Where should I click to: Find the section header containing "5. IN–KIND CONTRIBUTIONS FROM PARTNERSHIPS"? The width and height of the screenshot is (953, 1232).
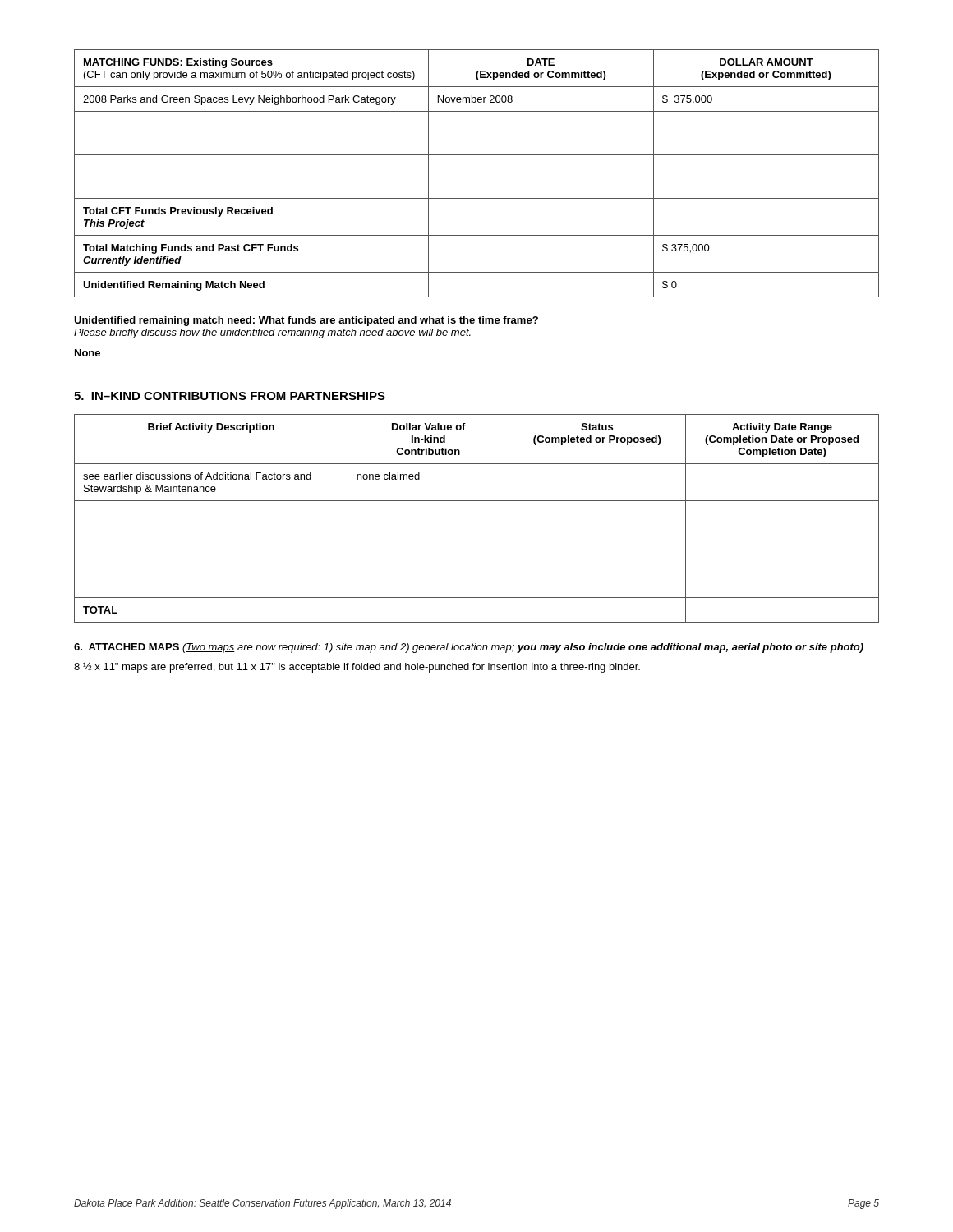[230, 396]
